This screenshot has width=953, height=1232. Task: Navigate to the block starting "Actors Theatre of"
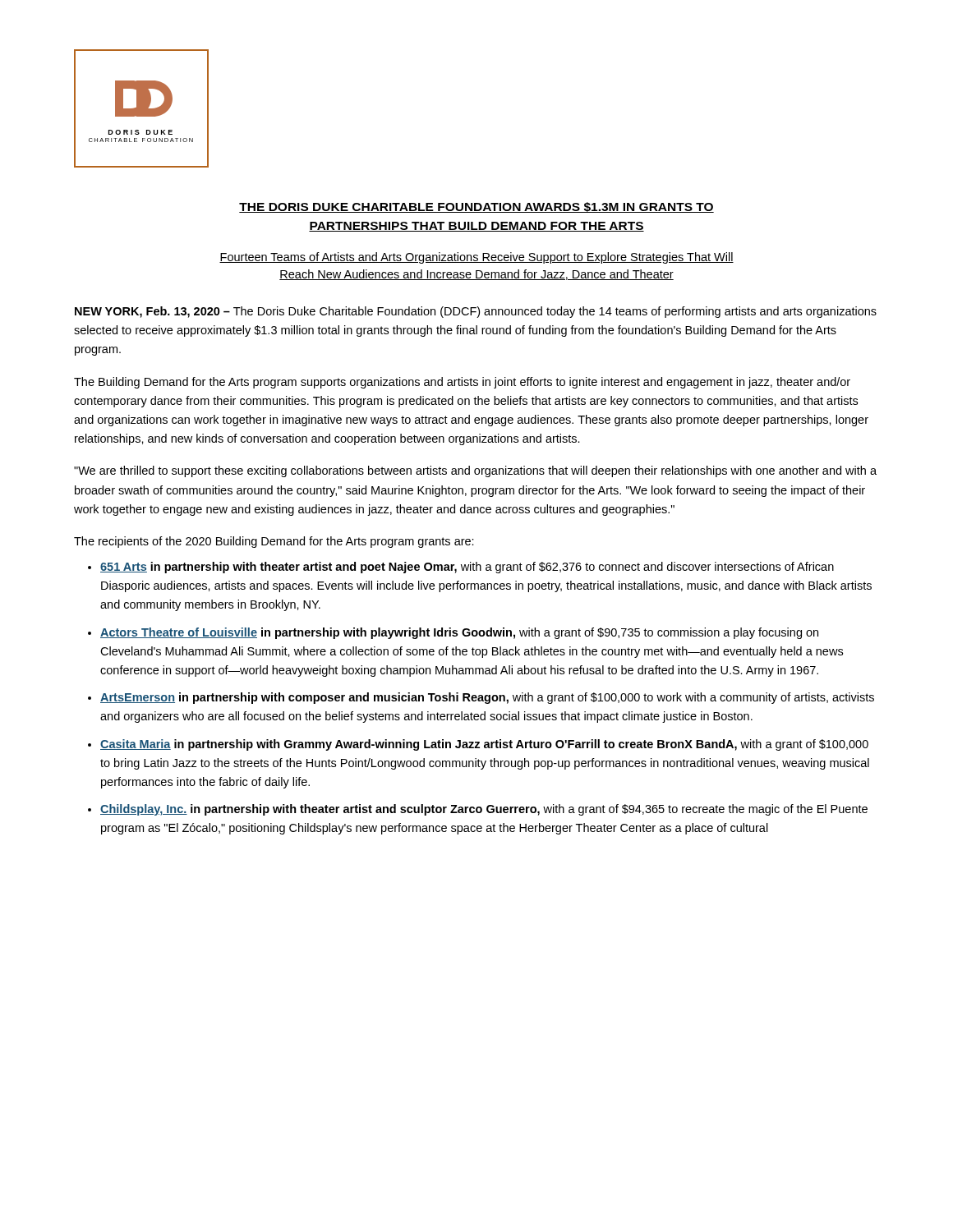pos(472,651)
